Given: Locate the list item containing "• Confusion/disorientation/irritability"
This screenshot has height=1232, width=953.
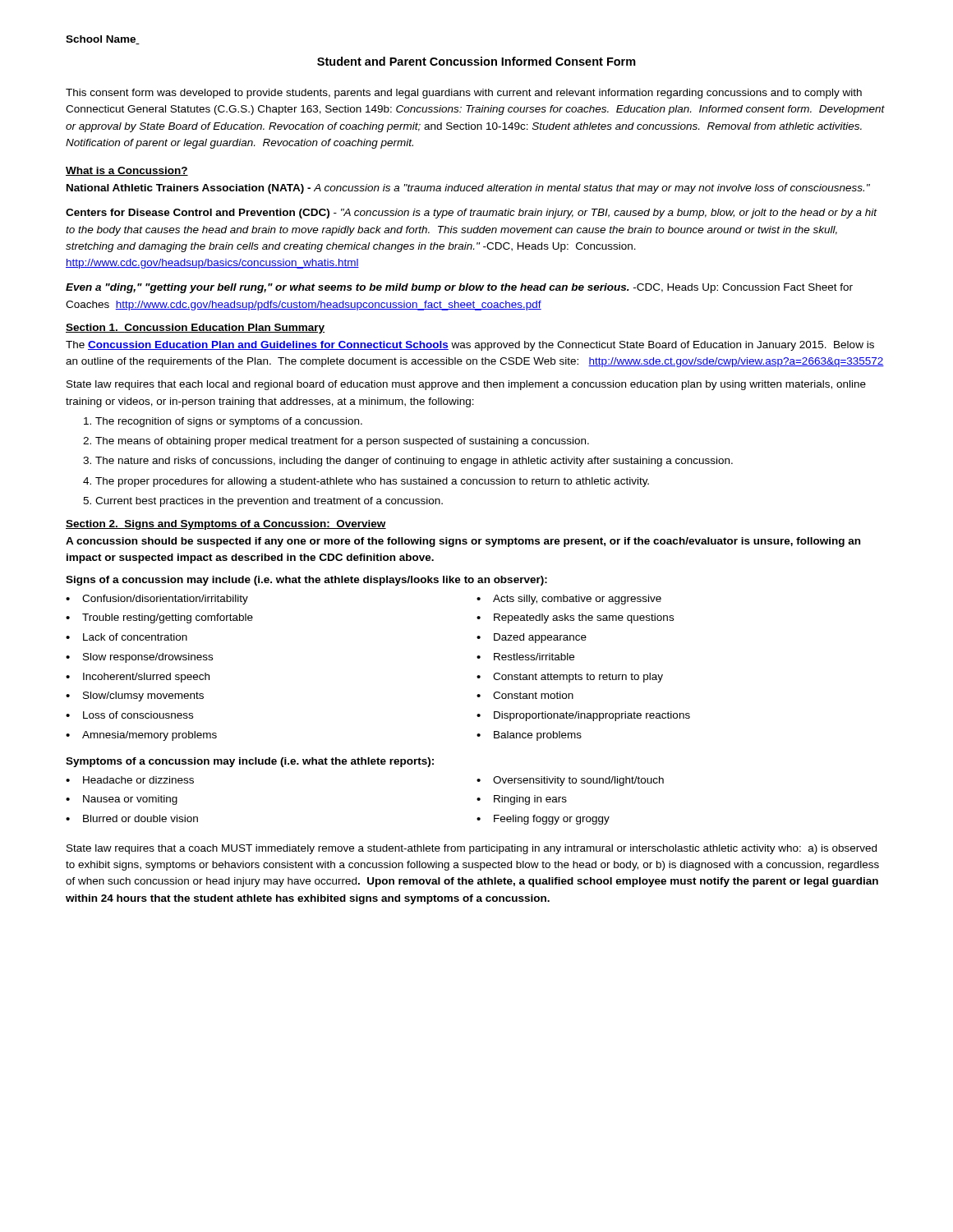Looking at the screenshot, I should [157, 599].
